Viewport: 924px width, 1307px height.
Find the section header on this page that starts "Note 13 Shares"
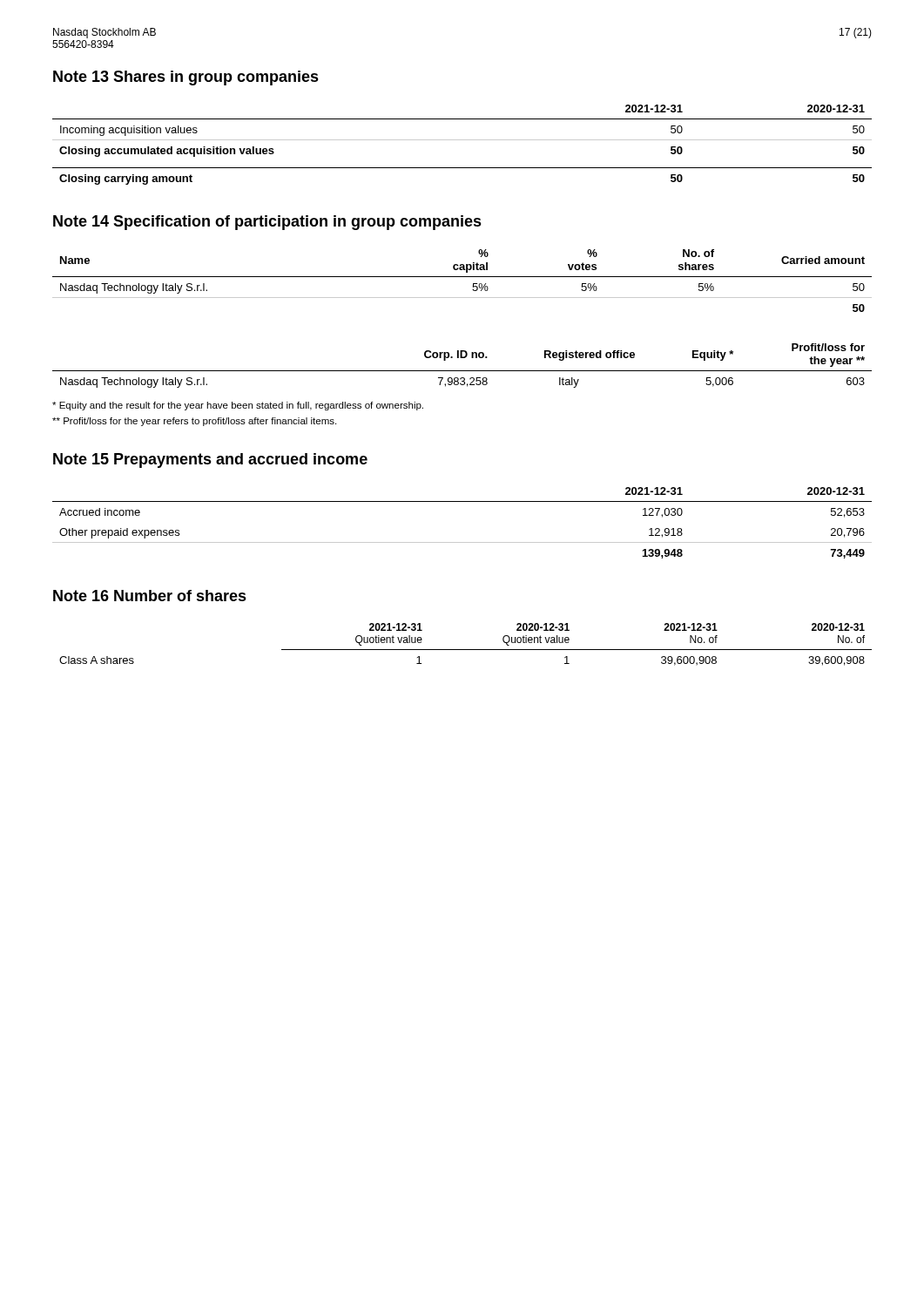[x=186, y=78]
